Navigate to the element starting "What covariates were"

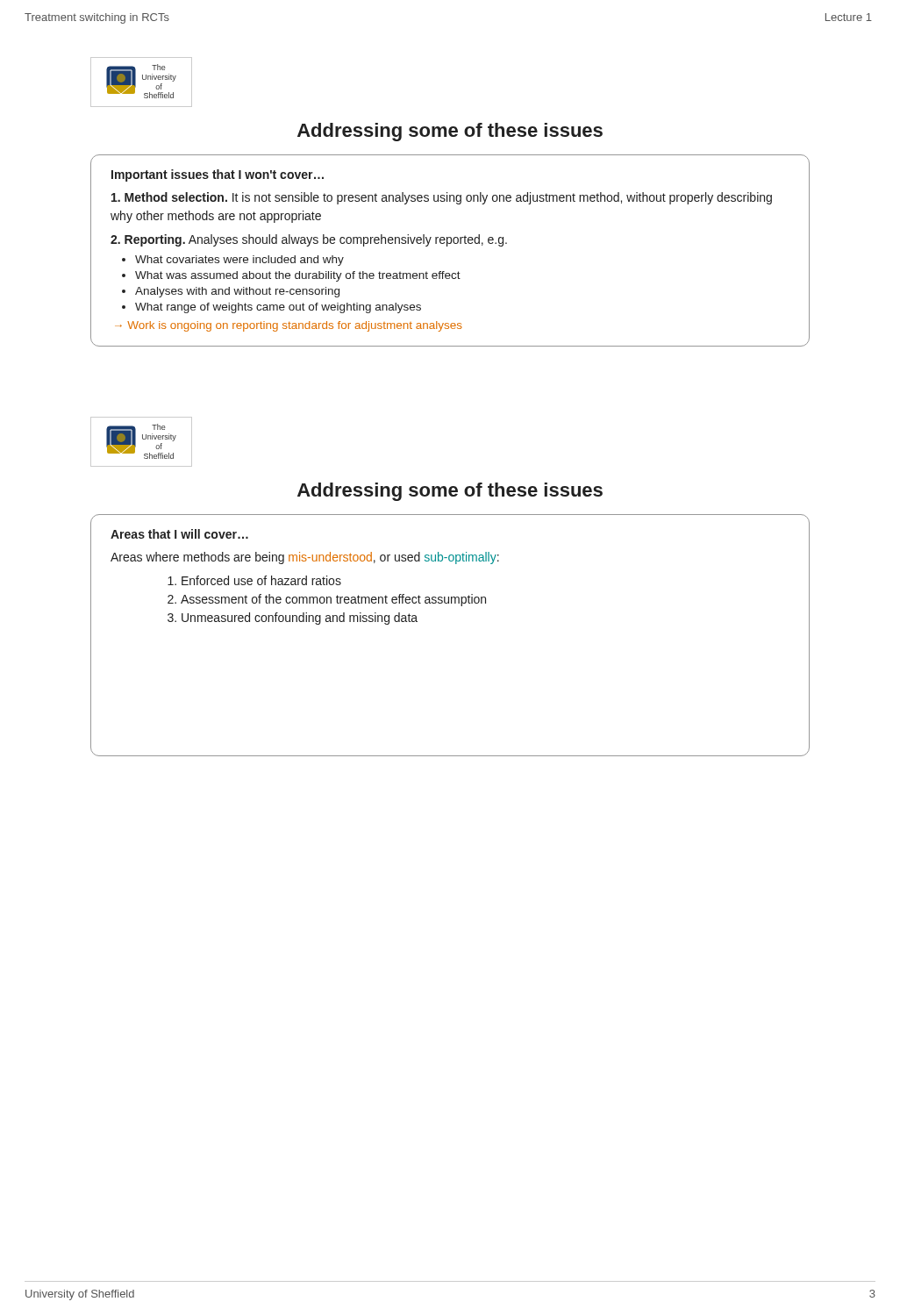click(x=239, y=259)
